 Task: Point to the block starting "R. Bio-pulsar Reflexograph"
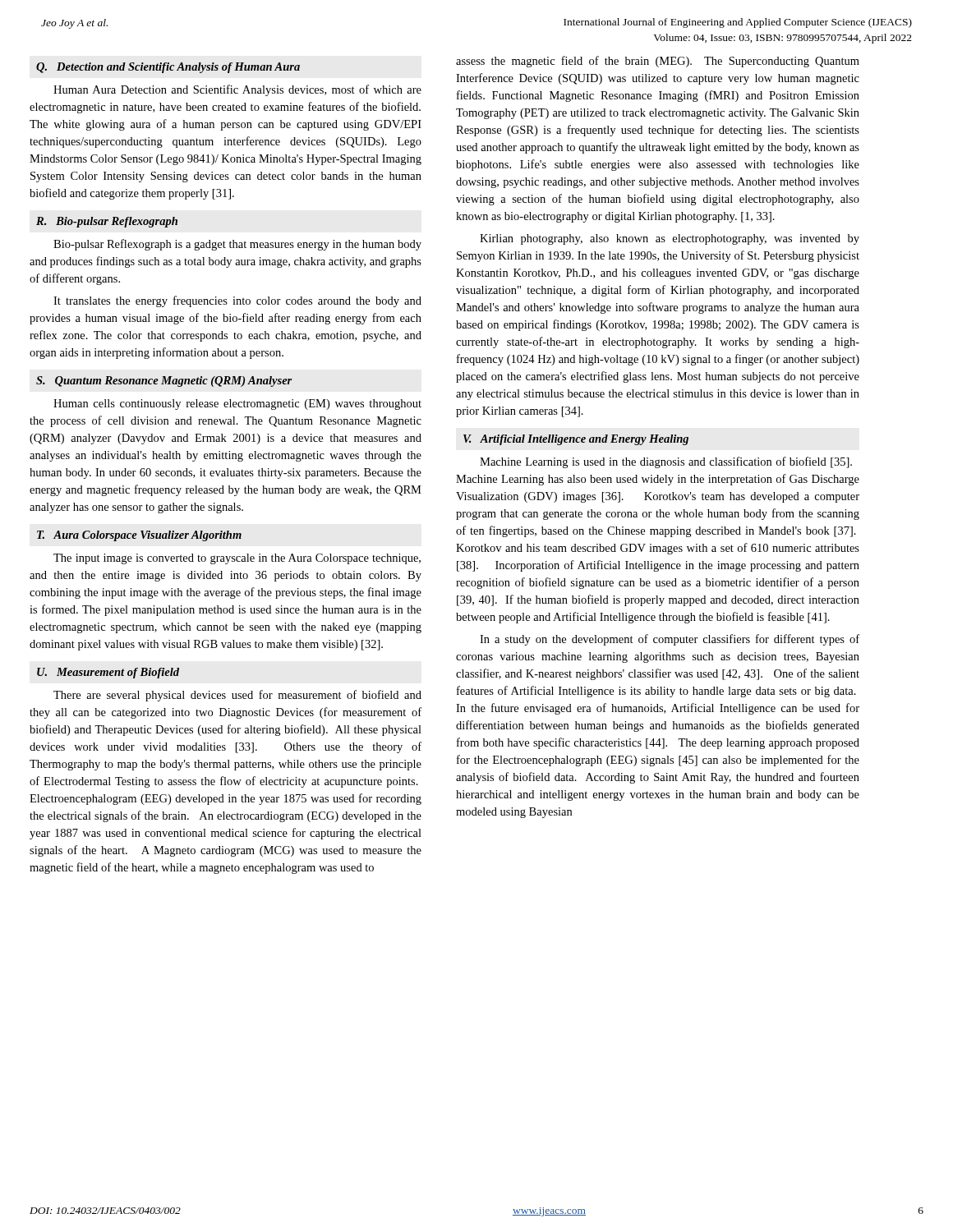107,221
